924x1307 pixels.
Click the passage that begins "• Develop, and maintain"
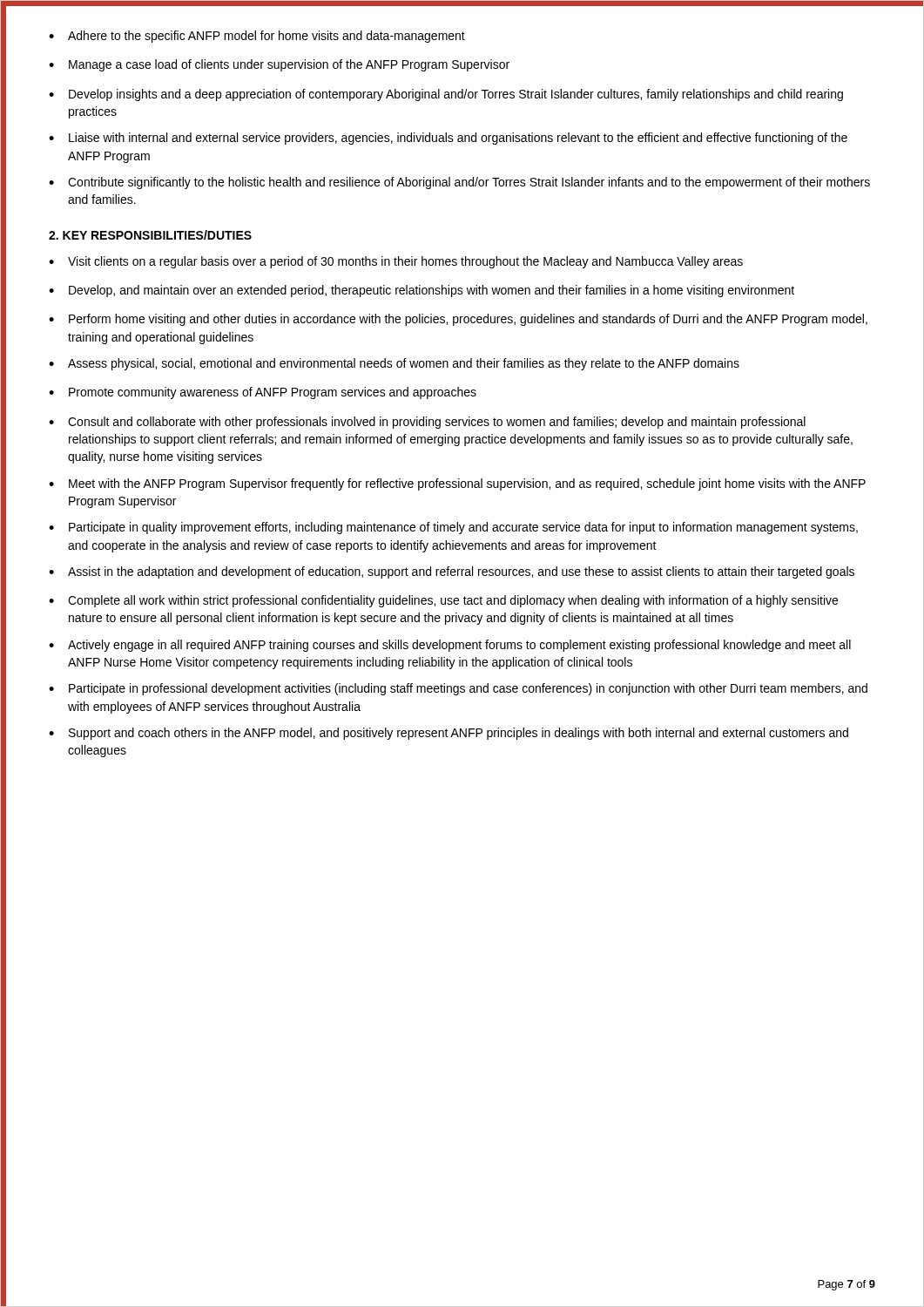(x=462, y=292)
